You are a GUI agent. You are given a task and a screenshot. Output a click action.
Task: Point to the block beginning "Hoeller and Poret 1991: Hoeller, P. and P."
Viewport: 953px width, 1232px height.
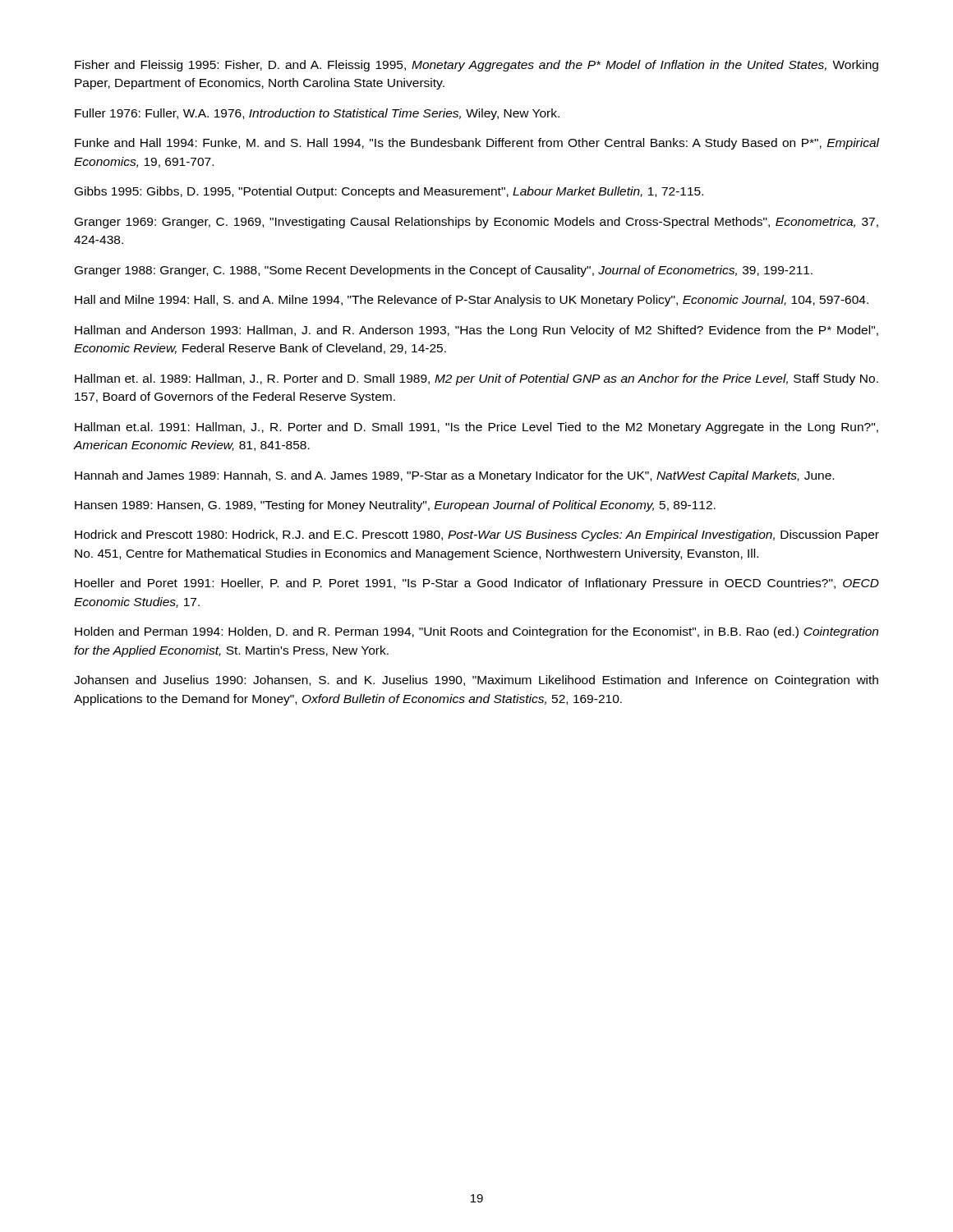[x=476, y=592]
